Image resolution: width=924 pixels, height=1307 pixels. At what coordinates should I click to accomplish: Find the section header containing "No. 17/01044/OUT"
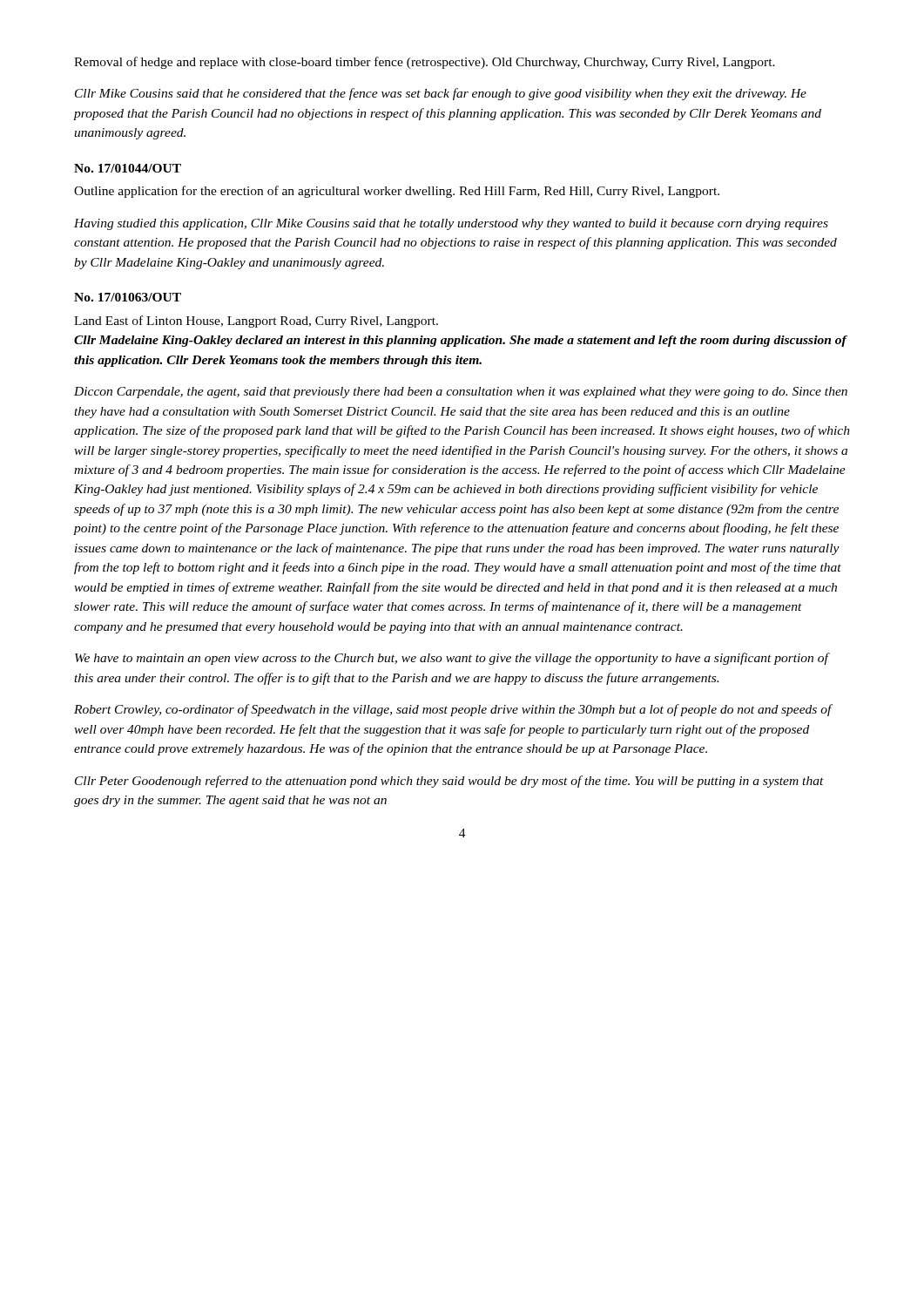128,168
